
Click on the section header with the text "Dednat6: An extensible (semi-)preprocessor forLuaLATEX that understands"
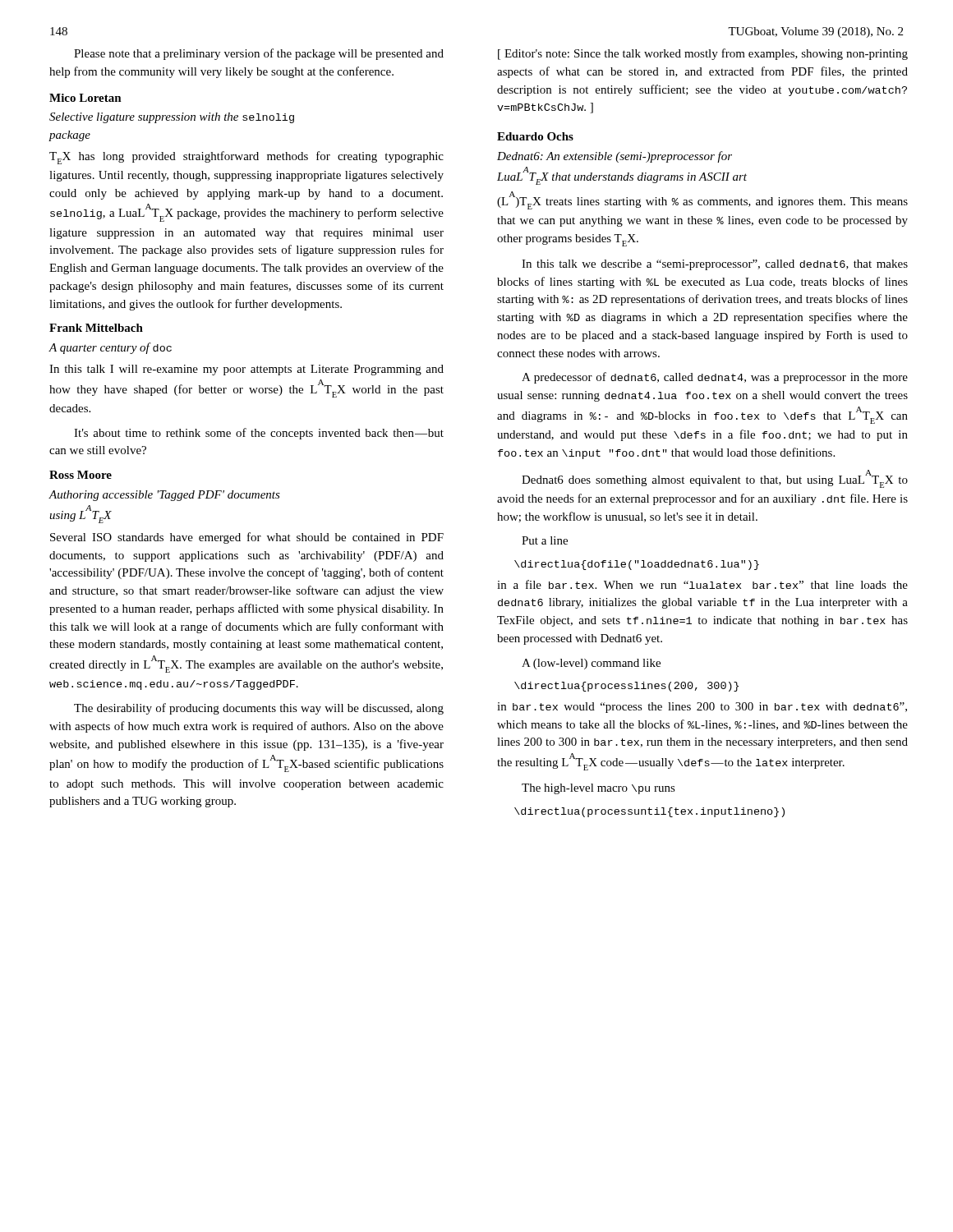click(702, 167)
